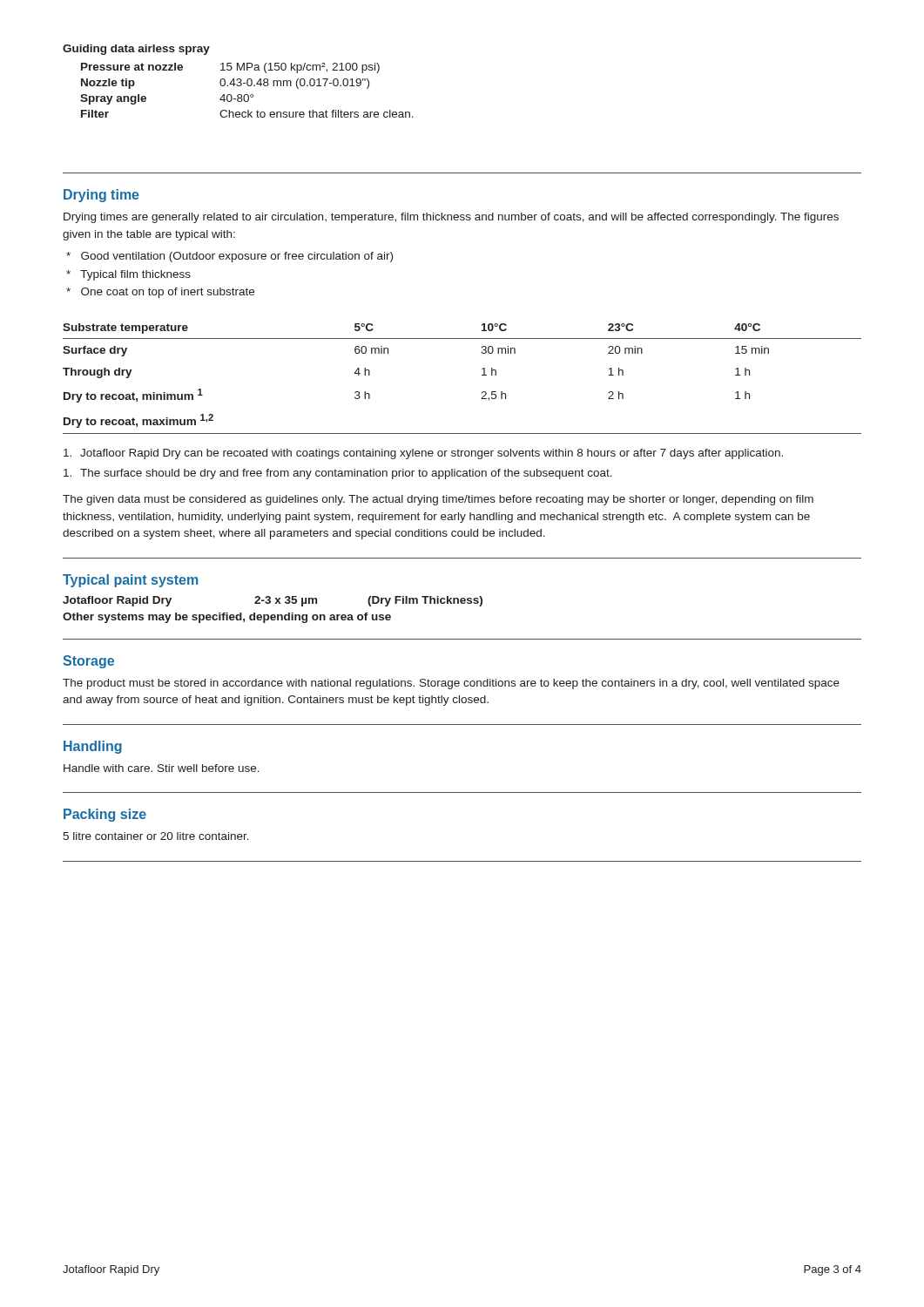Navigate to the text block starting "The product must"

click(451, 691)
